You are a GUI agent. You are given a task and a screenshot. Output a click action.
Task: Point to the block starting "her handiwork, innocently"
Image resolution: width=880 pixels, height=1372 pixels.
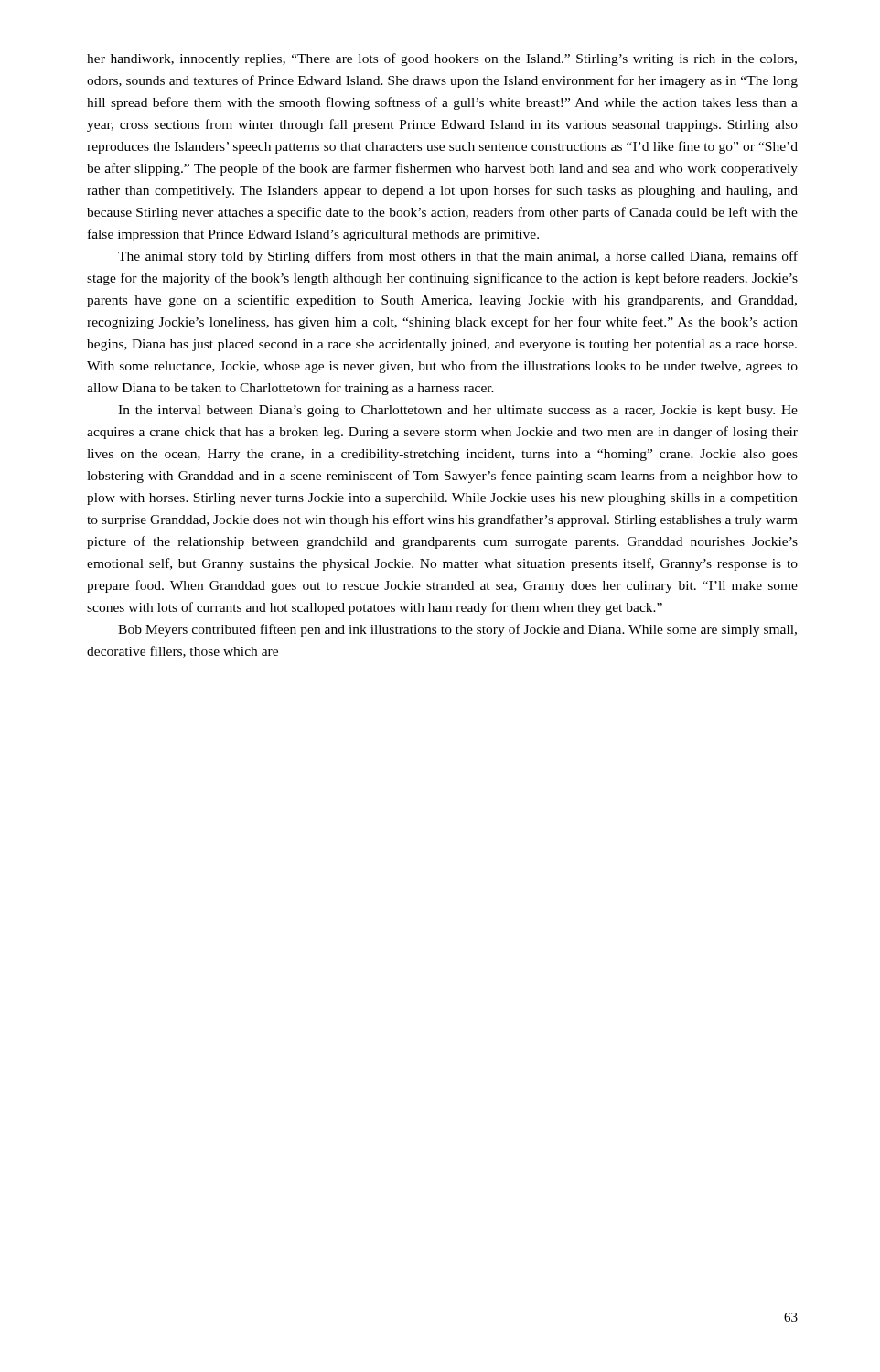tap(442, 146)
